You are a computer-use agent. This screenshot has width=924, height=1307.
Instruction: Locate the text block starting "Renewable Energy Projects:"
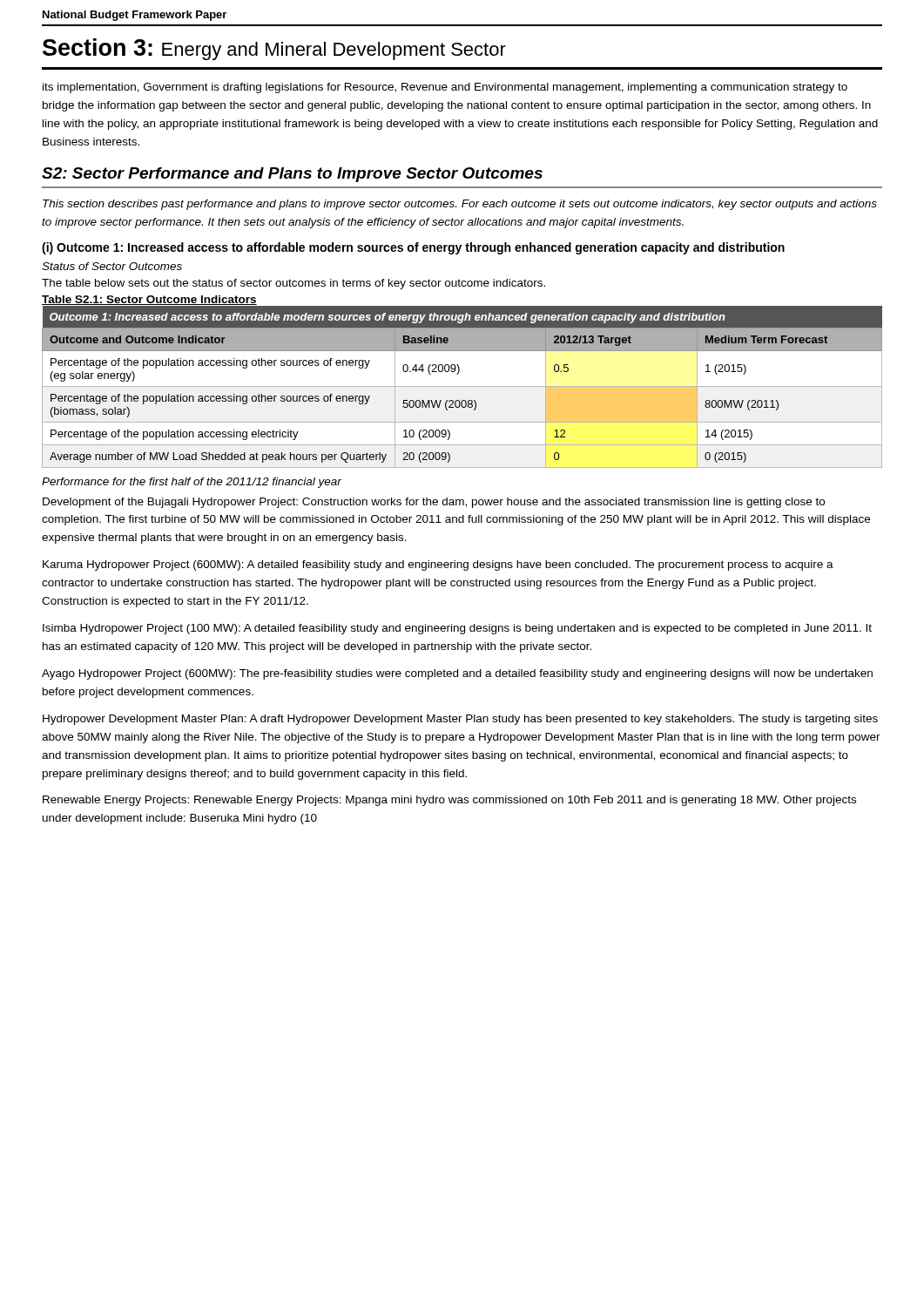coord(449,809)
